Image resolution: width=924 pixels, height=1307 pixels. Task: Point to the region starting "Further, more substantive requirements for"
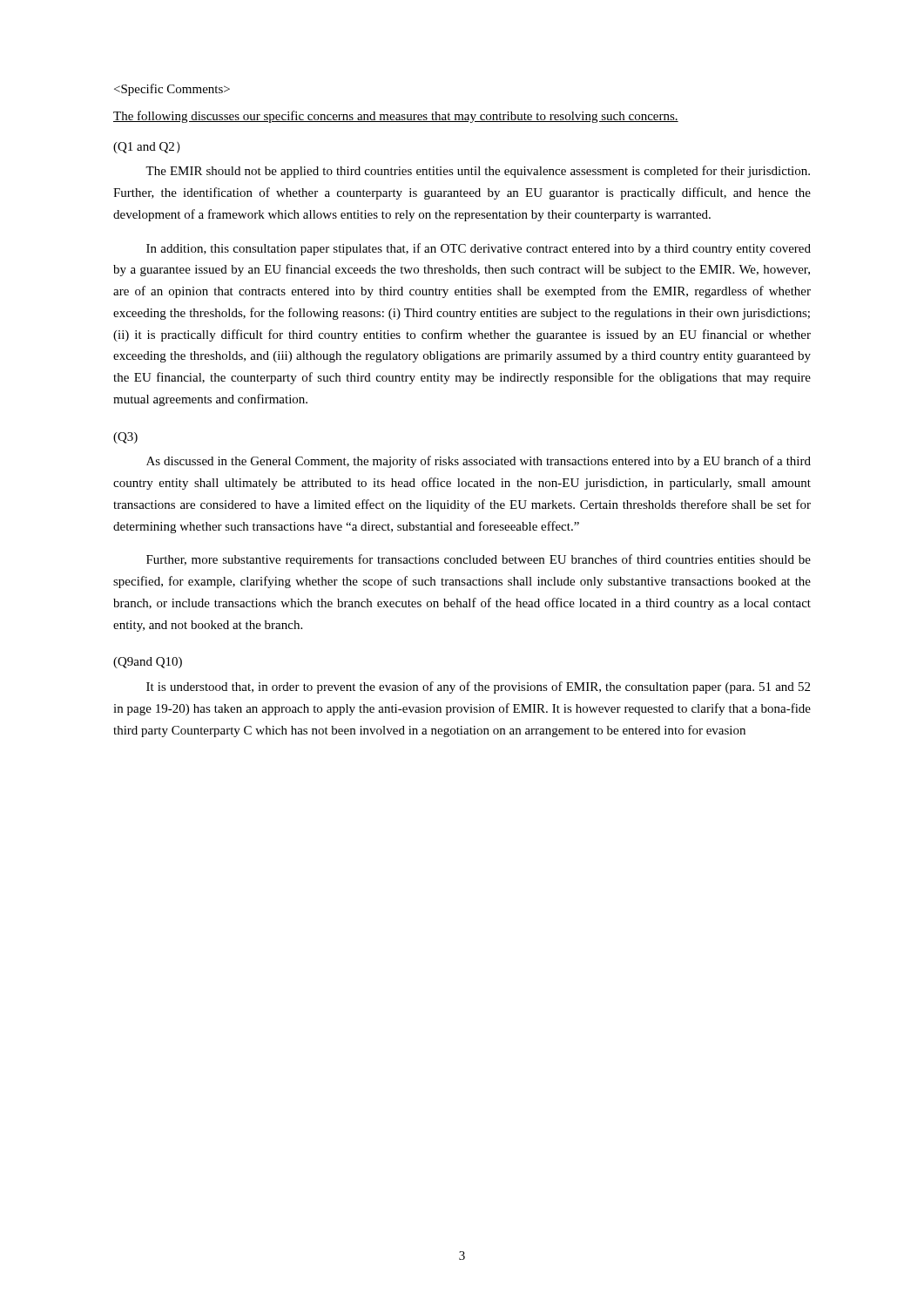point(462,592)
